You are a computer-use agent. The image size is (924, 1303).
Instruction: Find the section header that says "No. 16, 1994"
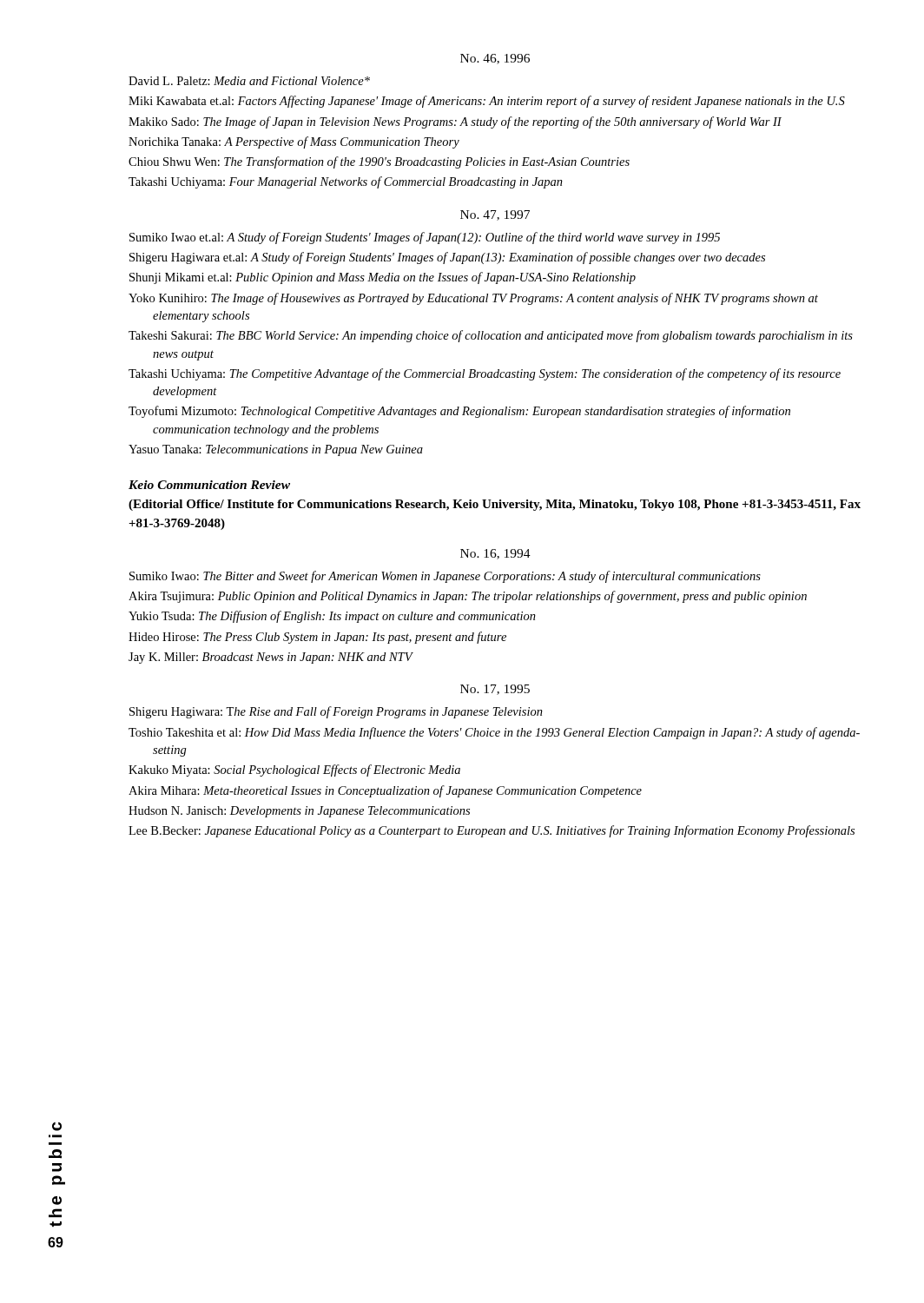point(495,553)
